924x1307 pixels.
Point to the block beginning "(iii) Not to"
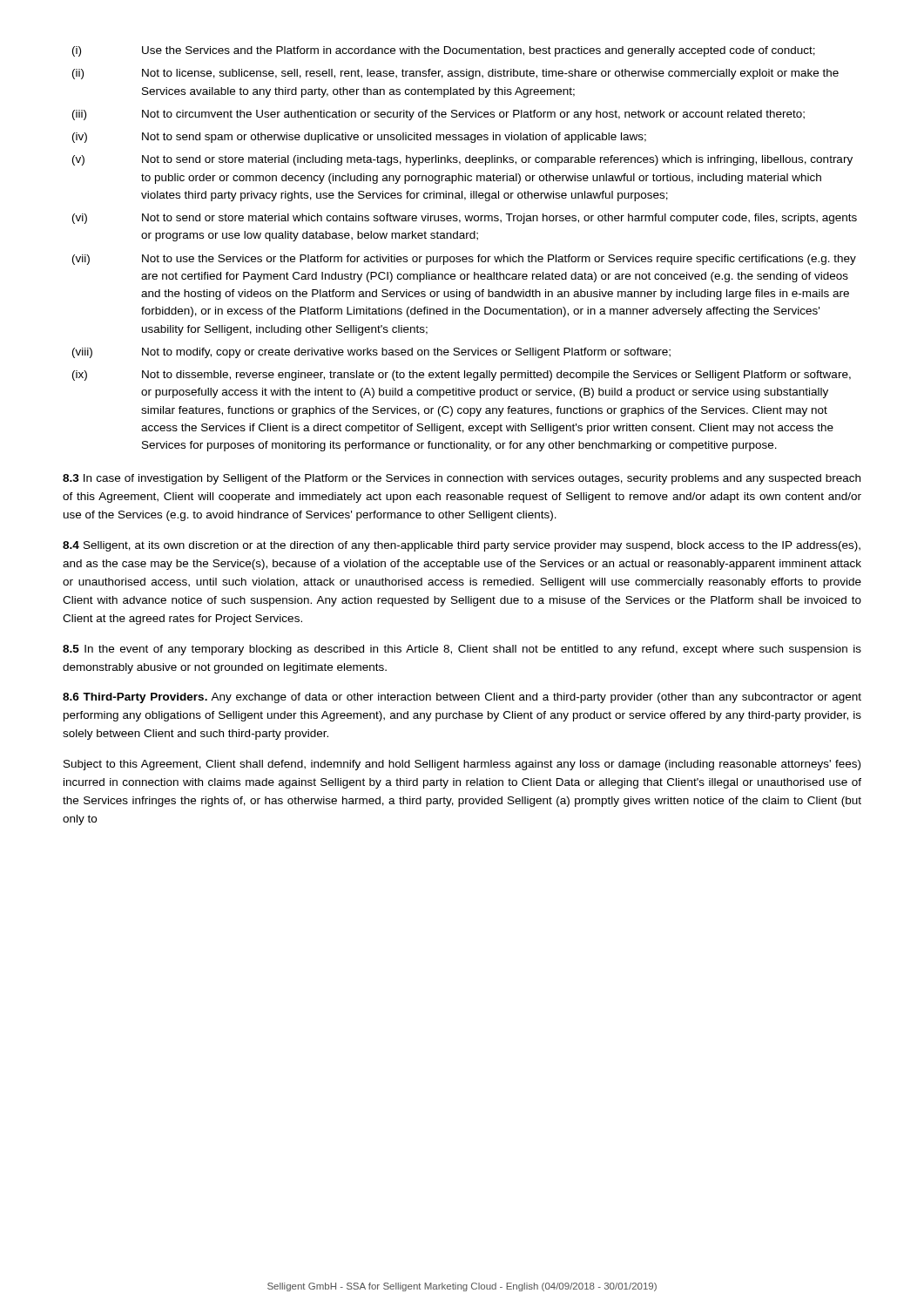pos(462,114)
